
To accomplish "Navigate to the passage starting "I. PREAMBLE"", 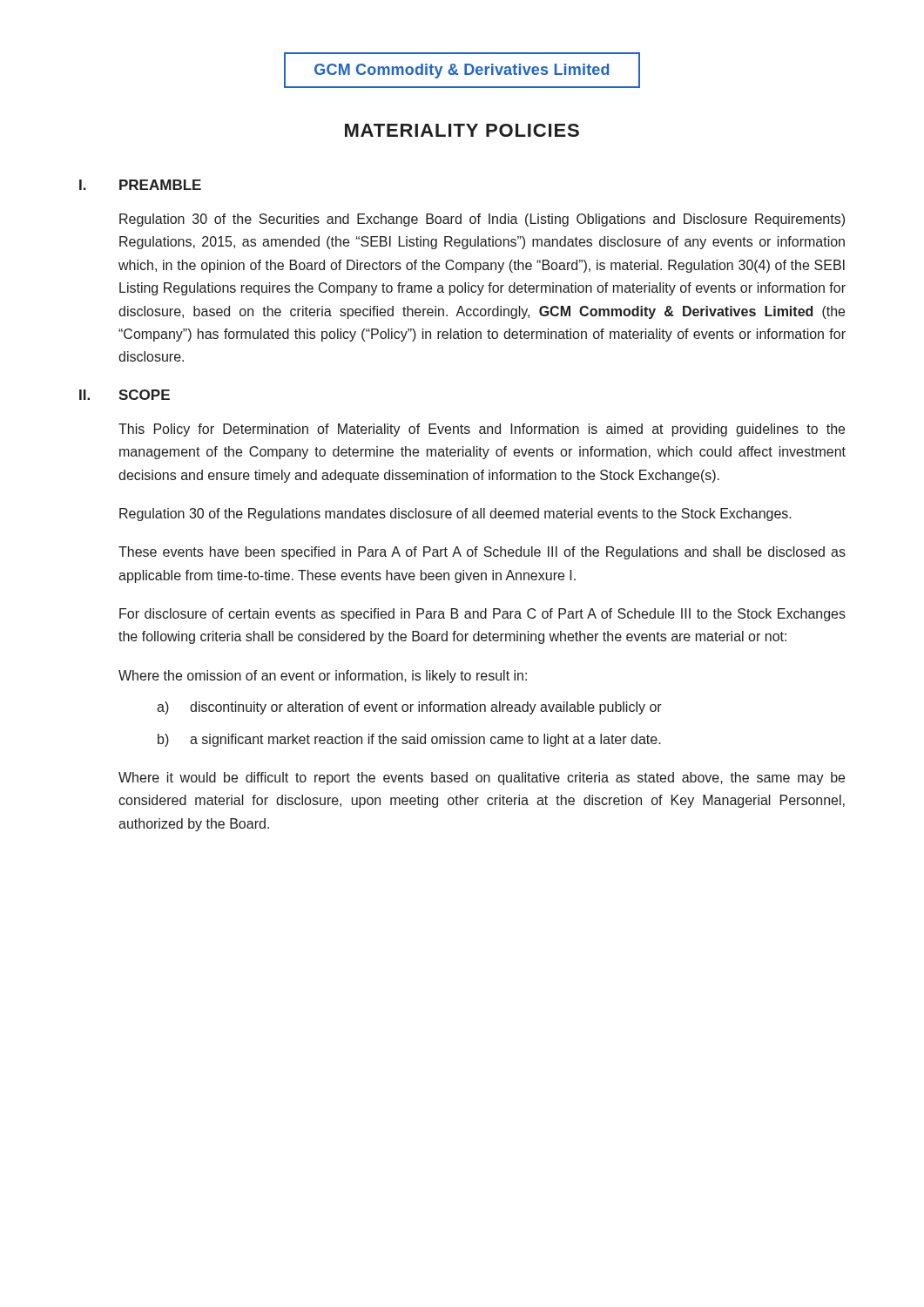I will 140,186.
